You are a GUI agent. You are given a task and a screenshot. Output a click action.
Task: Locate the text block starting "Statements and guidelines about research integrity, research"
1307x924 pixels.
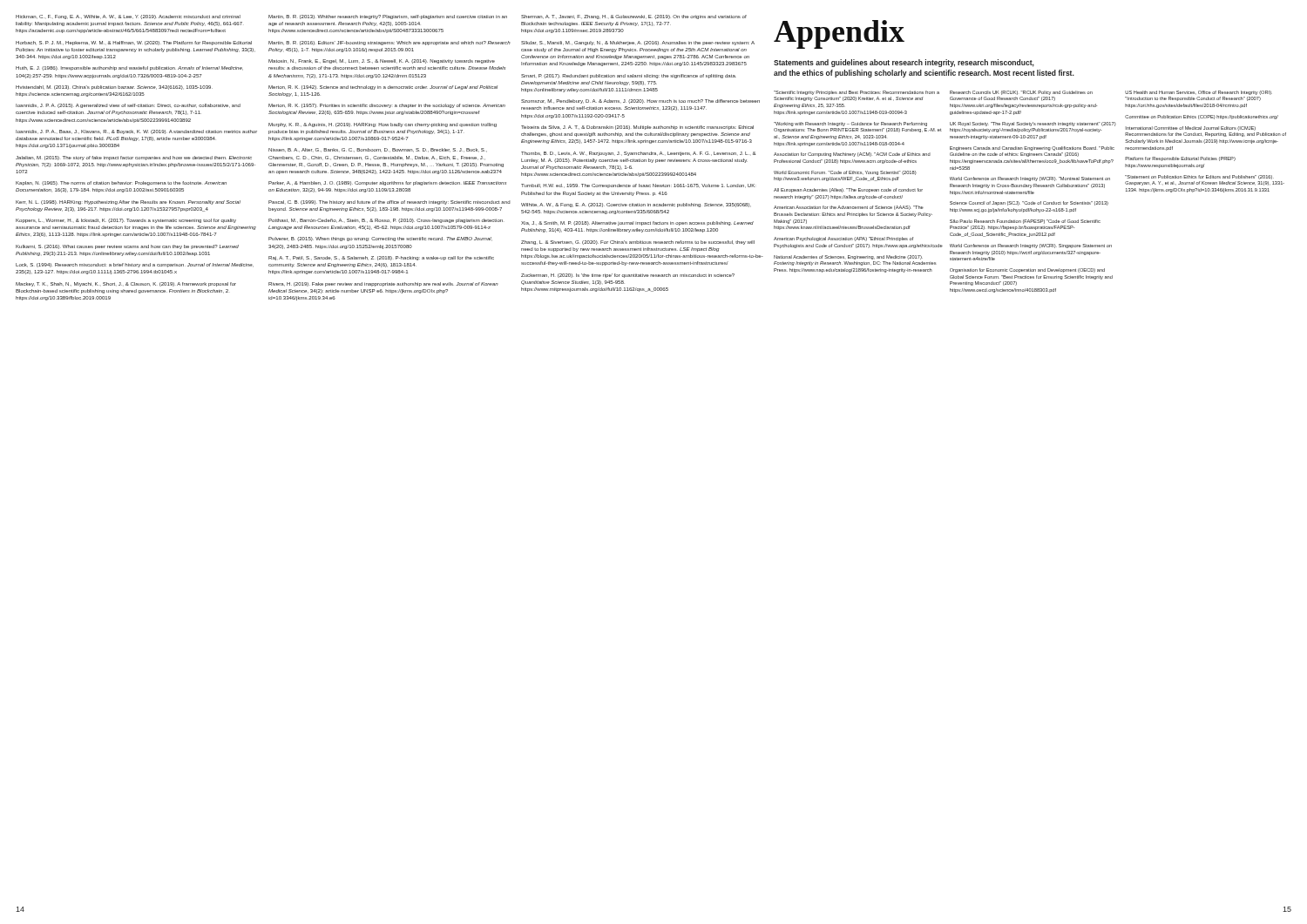924,68
